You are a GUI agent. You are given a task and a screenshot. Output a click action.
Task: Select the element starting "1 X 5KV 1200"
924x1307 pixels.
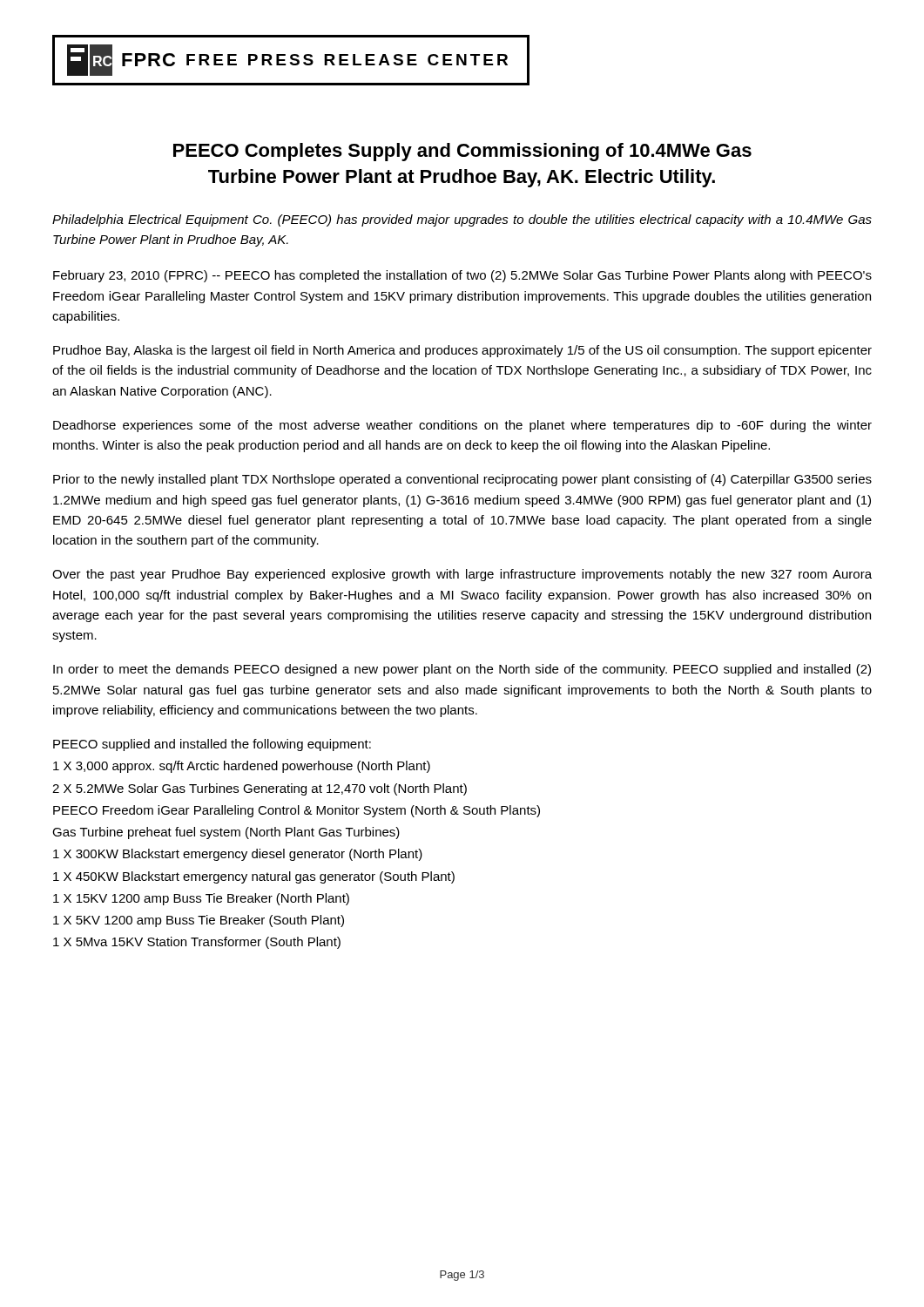click(199, 920)
